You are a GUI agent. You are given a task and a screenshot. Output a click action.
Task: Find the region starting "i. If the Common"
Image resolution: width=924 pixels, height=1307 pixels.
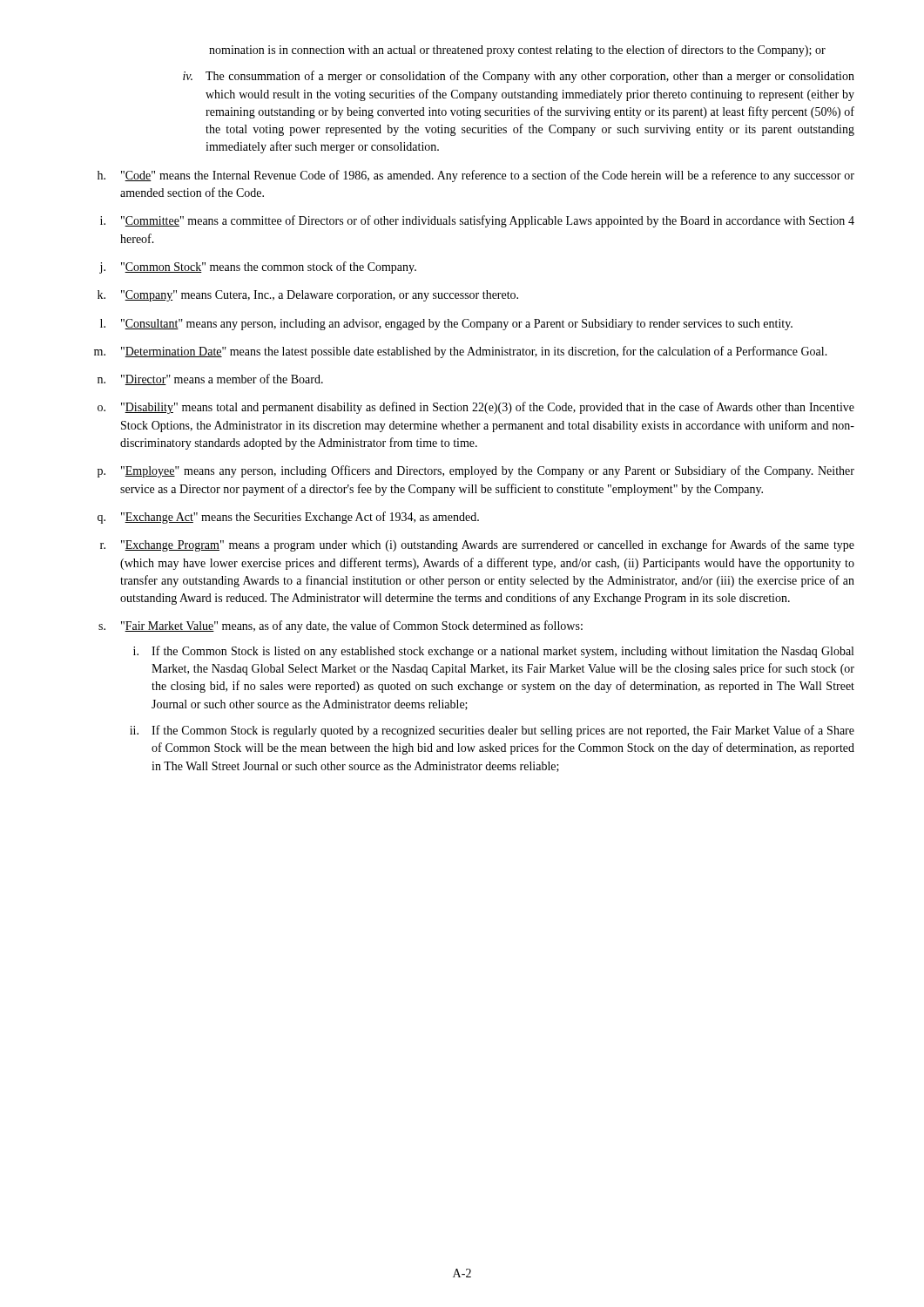(487, 678)
